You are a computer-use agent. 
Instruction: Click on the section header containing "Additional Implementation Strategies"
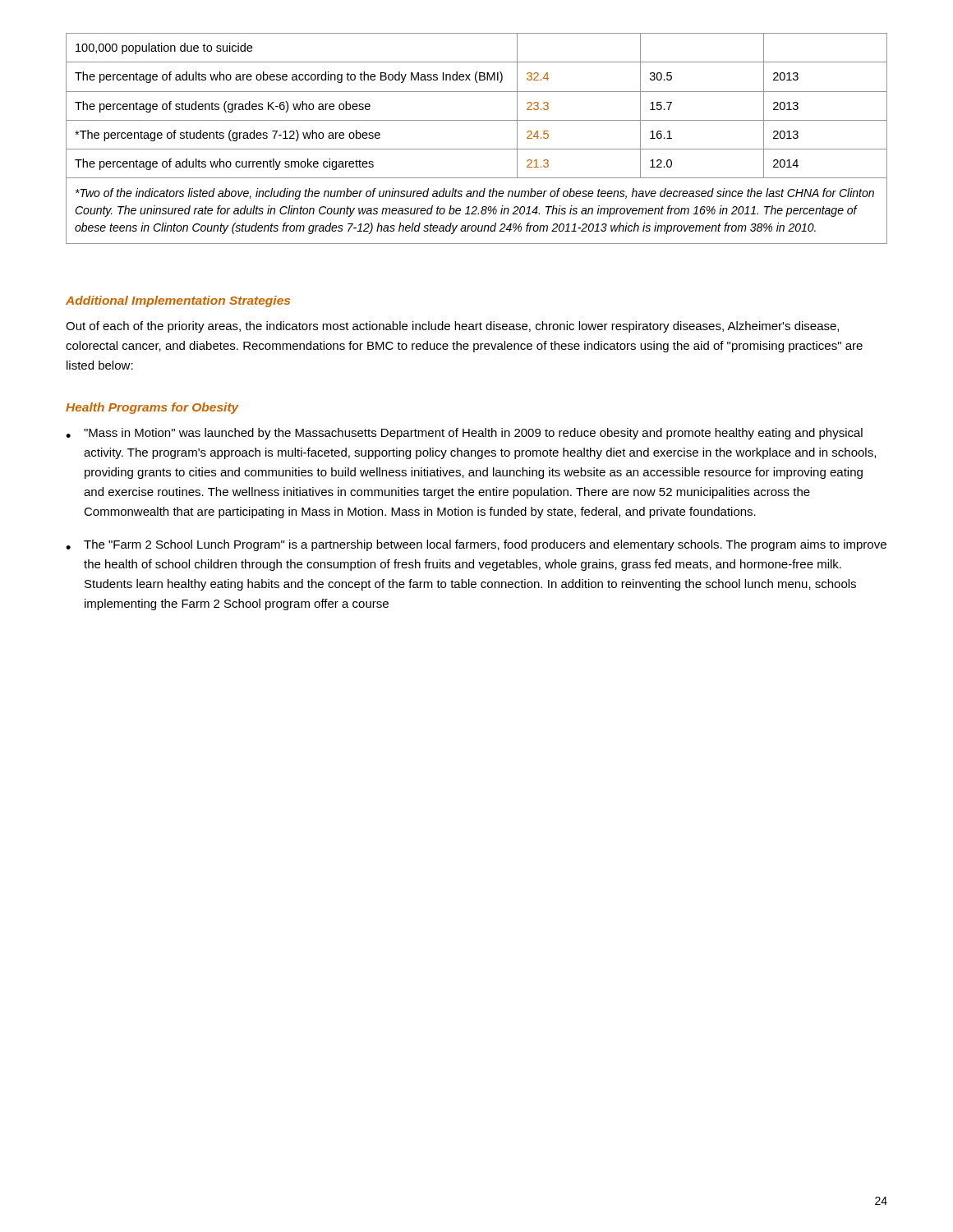[x=178, y=301]
